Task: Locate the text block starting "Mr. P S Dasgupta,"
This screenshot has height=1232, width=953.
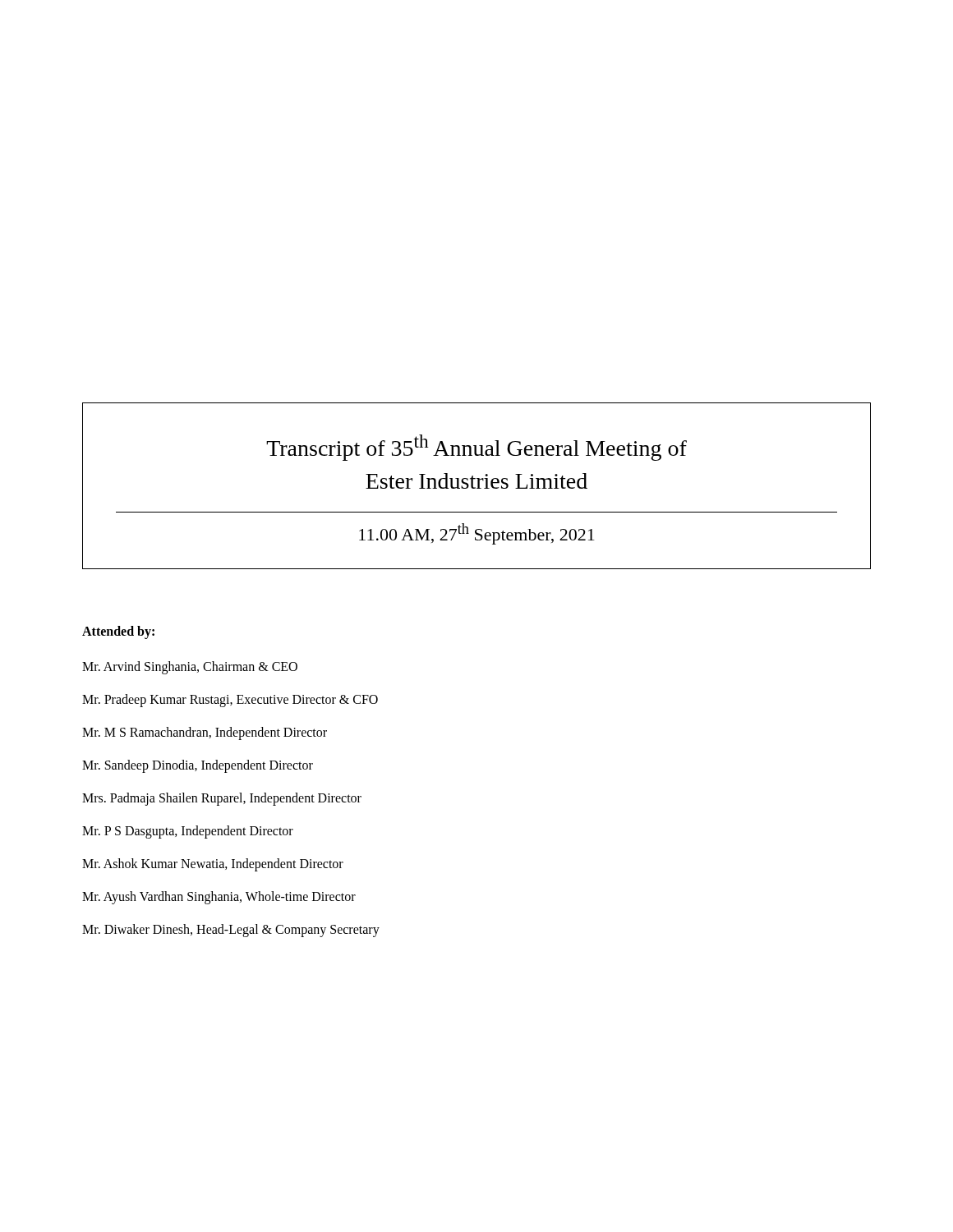Action: [188, 831]
